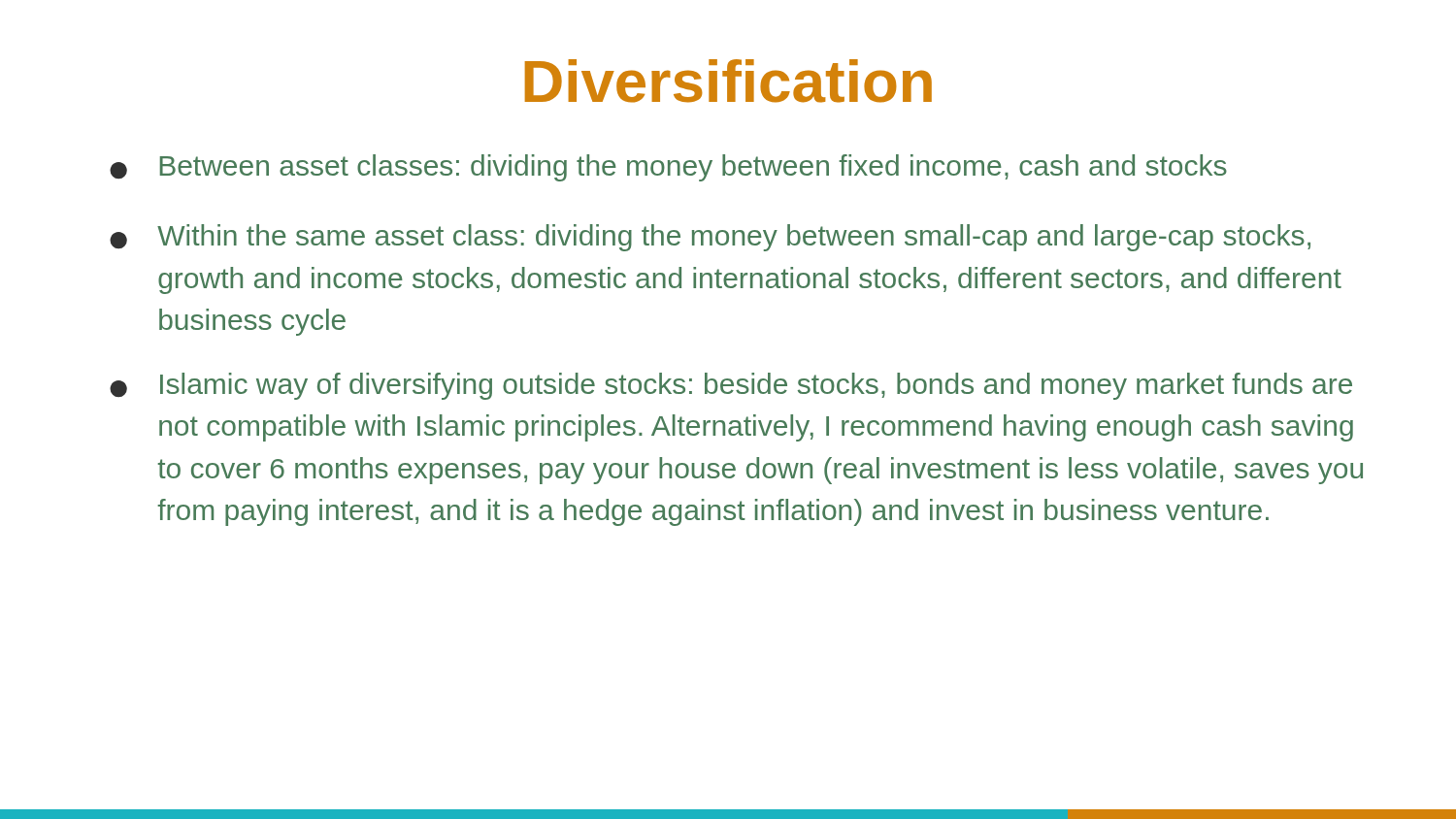Find the block on this page that starts "● Within the"
1456x819 pixels.
point(743,278)
